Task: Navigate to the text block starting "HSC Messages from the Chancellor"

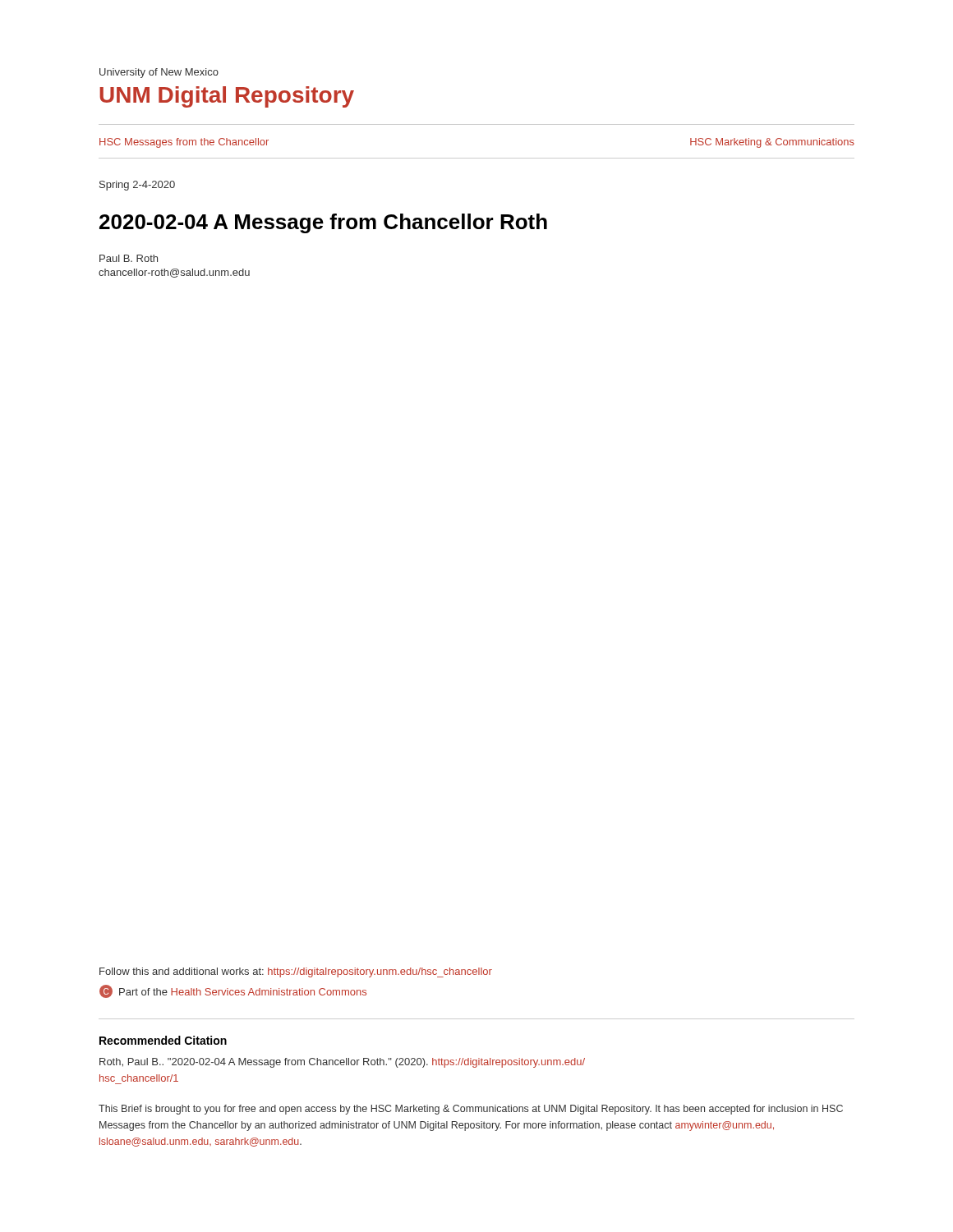Action: pos(184,141)
